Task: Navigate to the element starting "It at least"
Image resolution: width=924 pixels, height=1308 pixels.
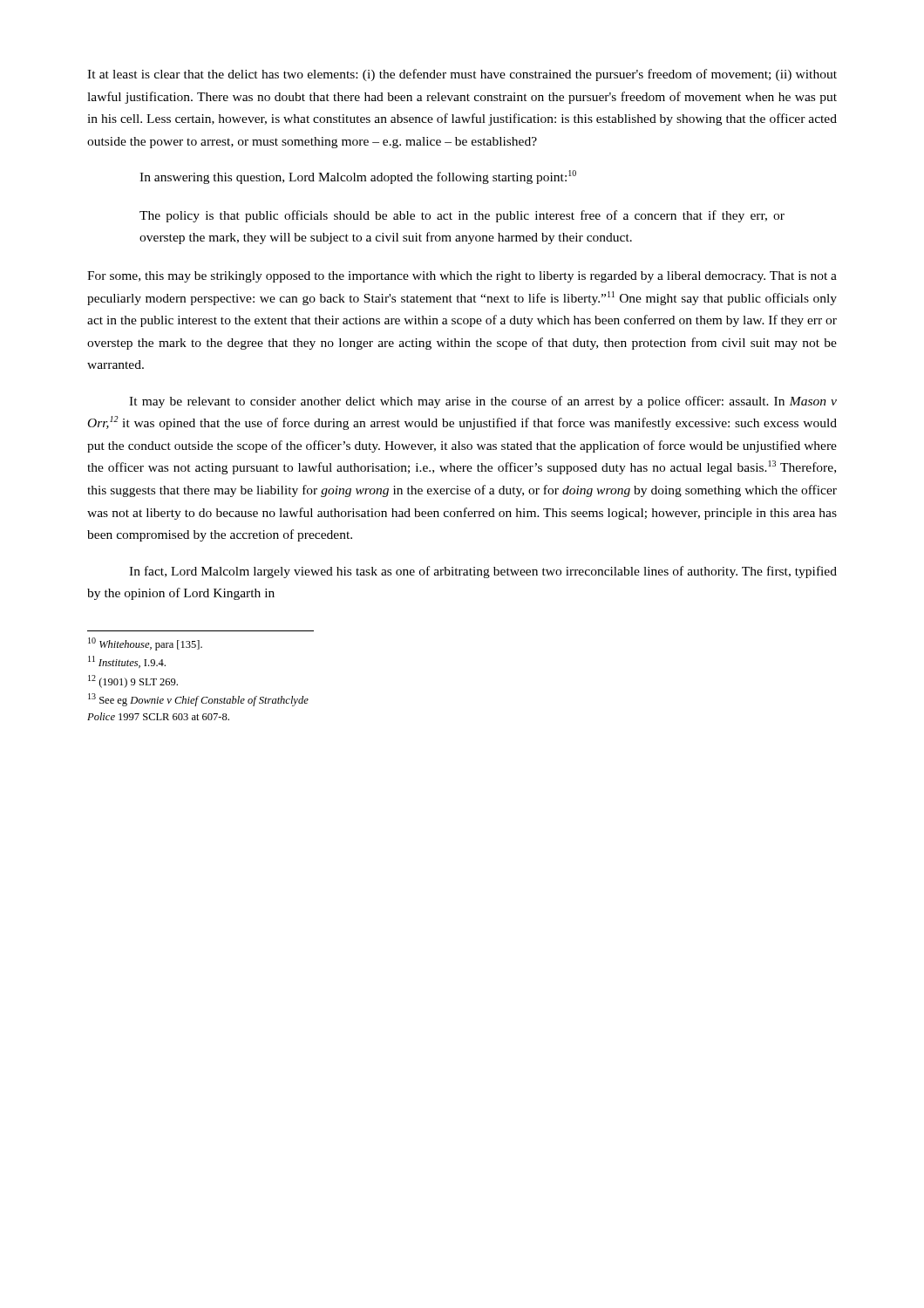Action: [x=462, y=107]
